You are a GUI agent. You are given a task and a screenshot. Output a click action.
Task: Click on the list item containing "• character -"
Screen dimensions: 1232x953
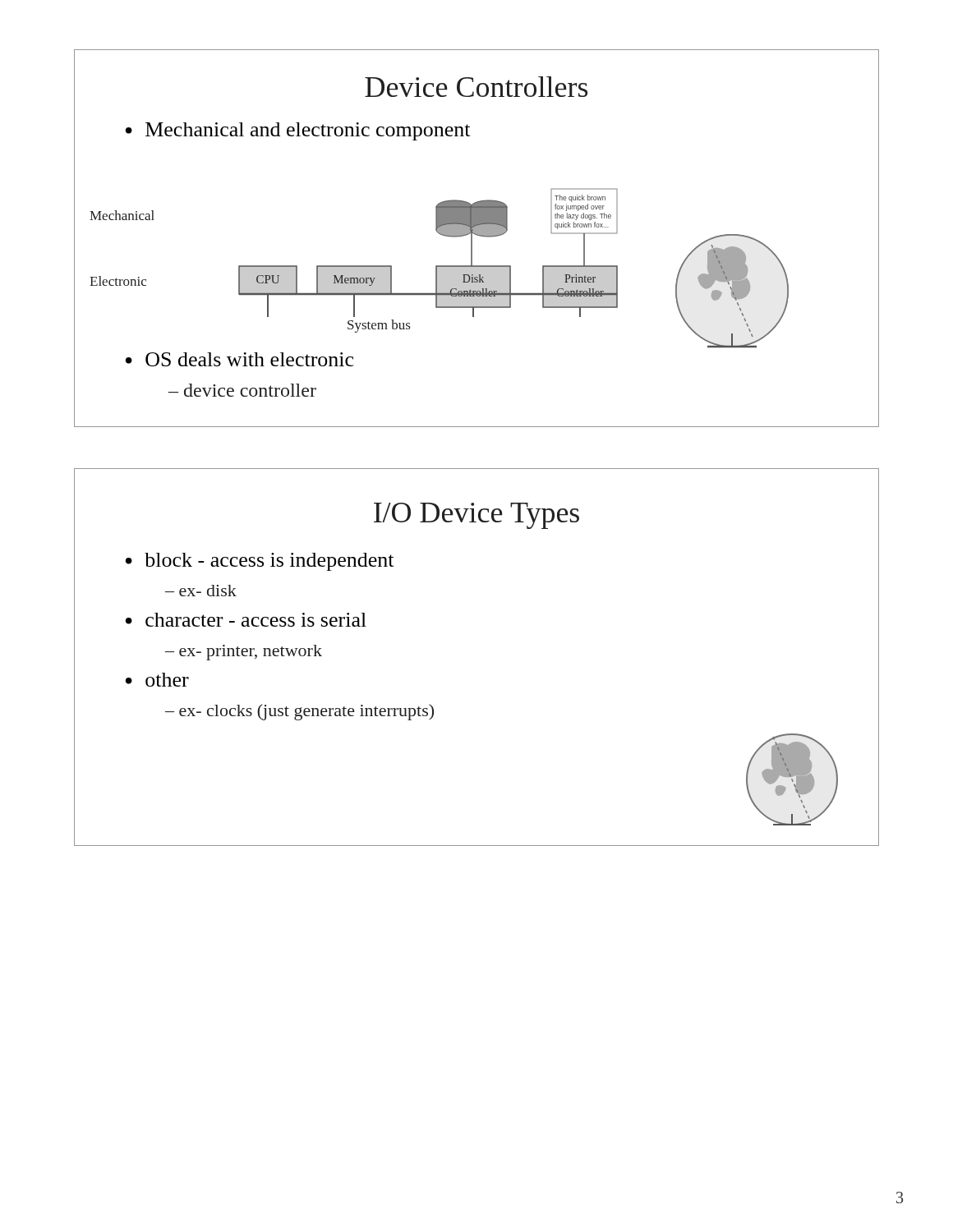tap(245, 622)
